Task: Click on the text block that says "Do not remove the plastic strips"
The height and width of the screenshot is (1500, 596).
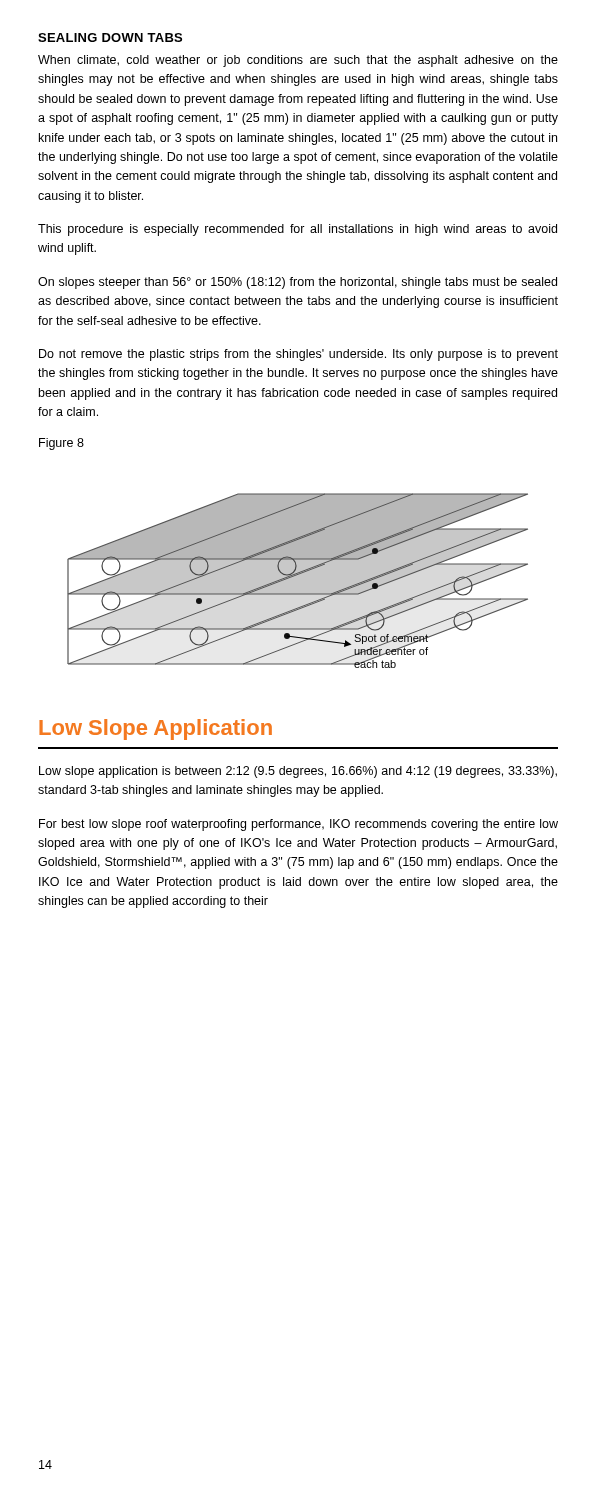Action: click(x=298, y=383)
